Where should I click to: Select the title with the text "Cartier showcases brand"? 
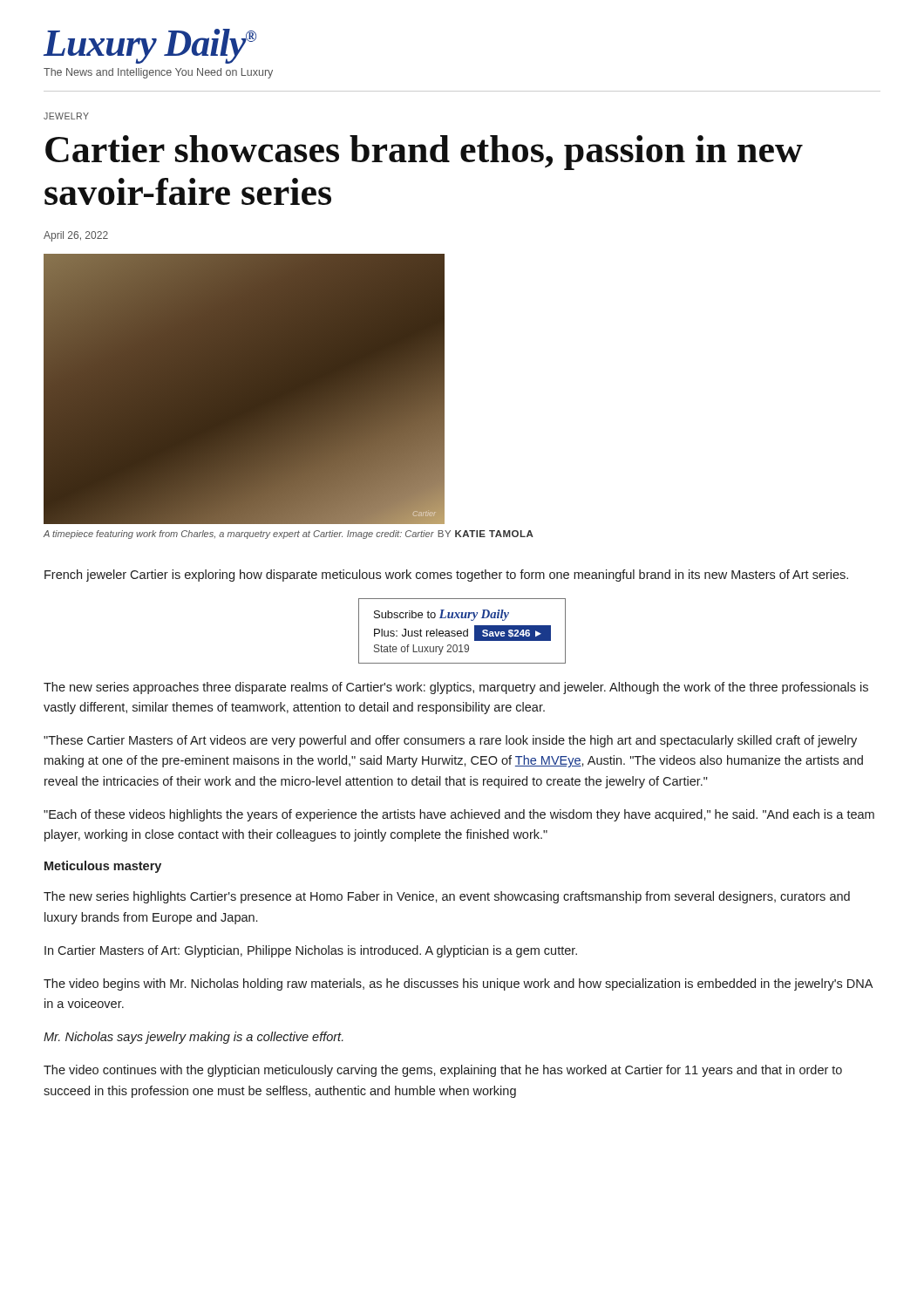coord(462,171)
